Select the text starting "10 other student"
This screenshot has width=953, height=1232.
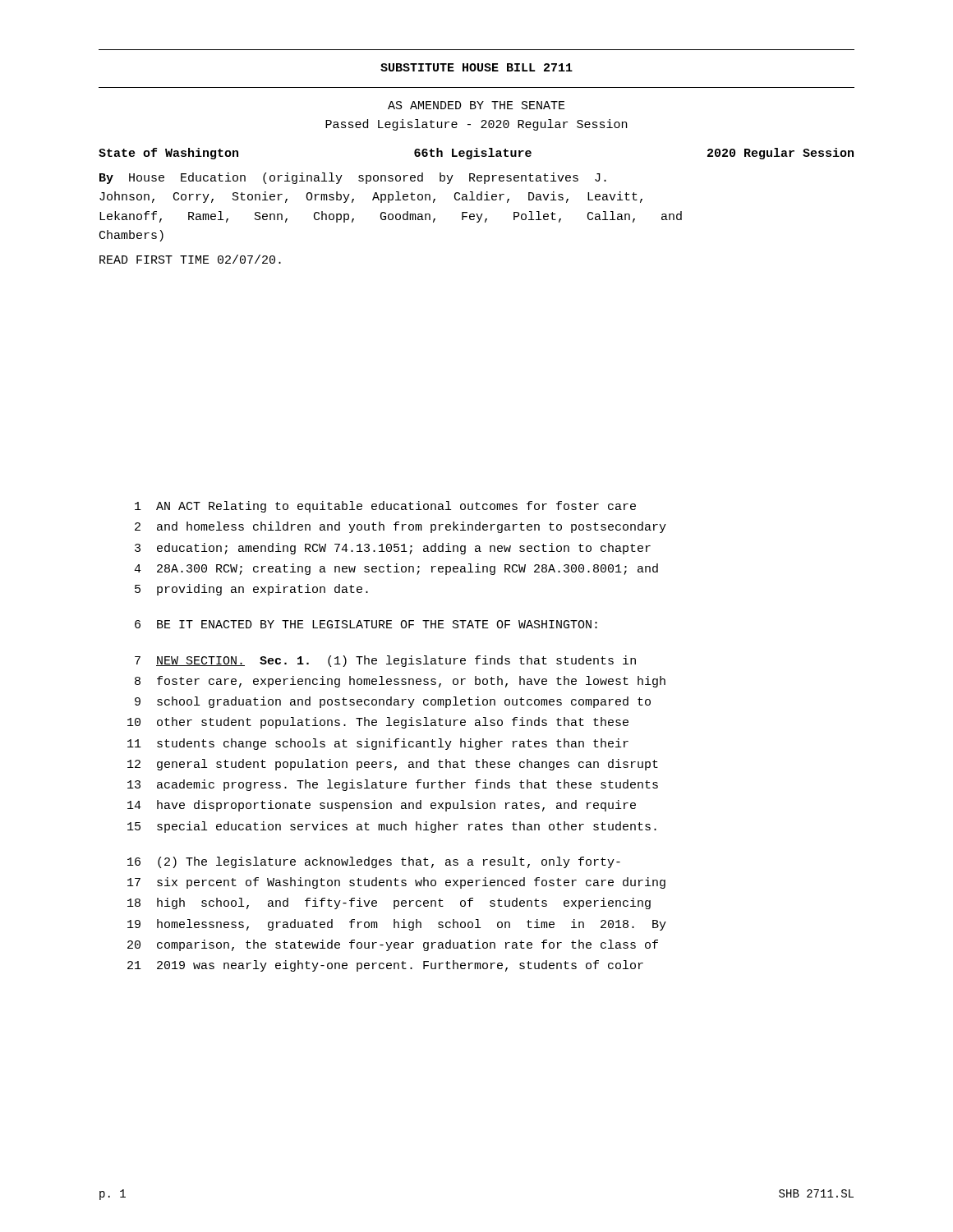[x=476, y=723]
